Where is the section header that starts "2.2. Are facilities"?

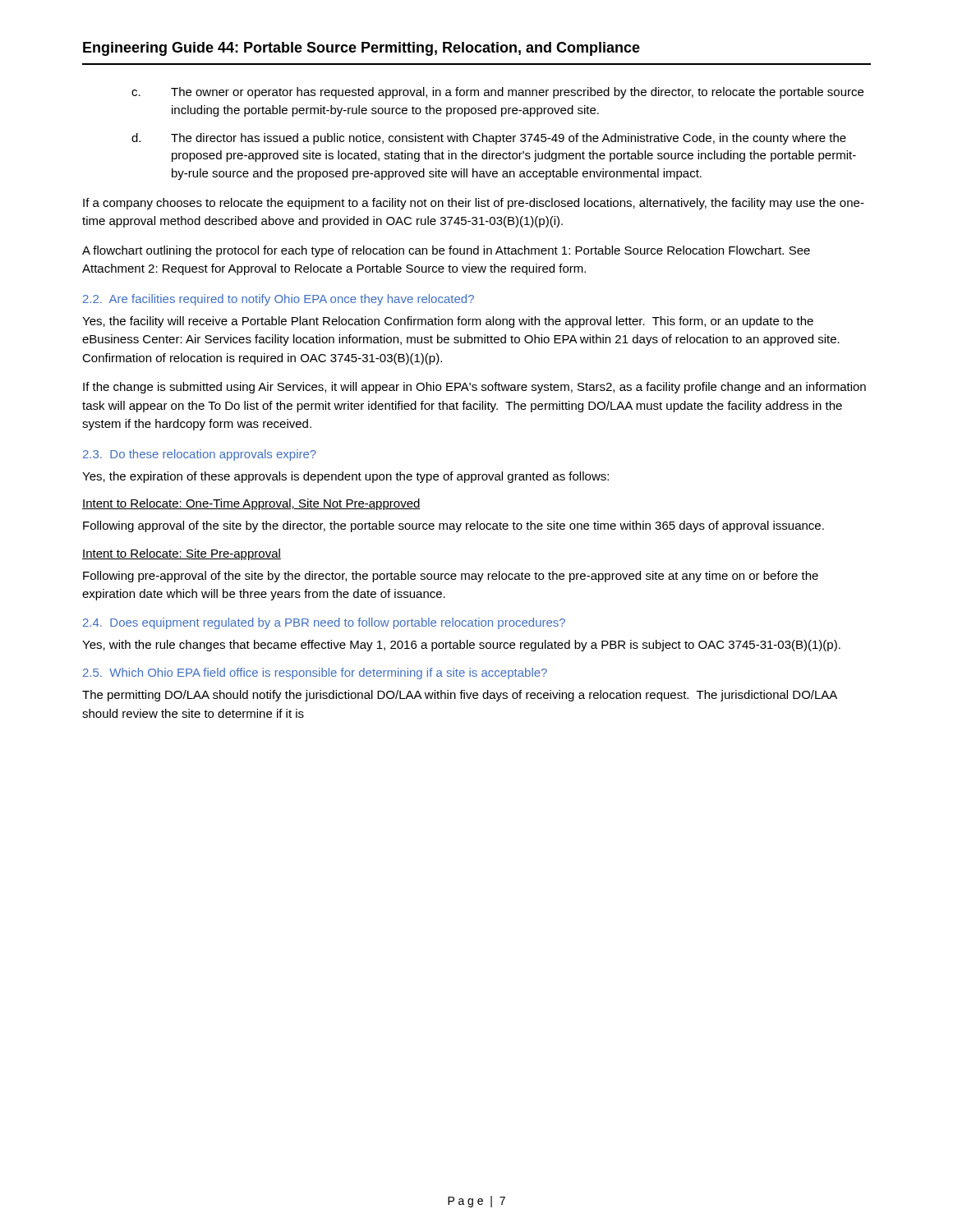tap(278, 298)
